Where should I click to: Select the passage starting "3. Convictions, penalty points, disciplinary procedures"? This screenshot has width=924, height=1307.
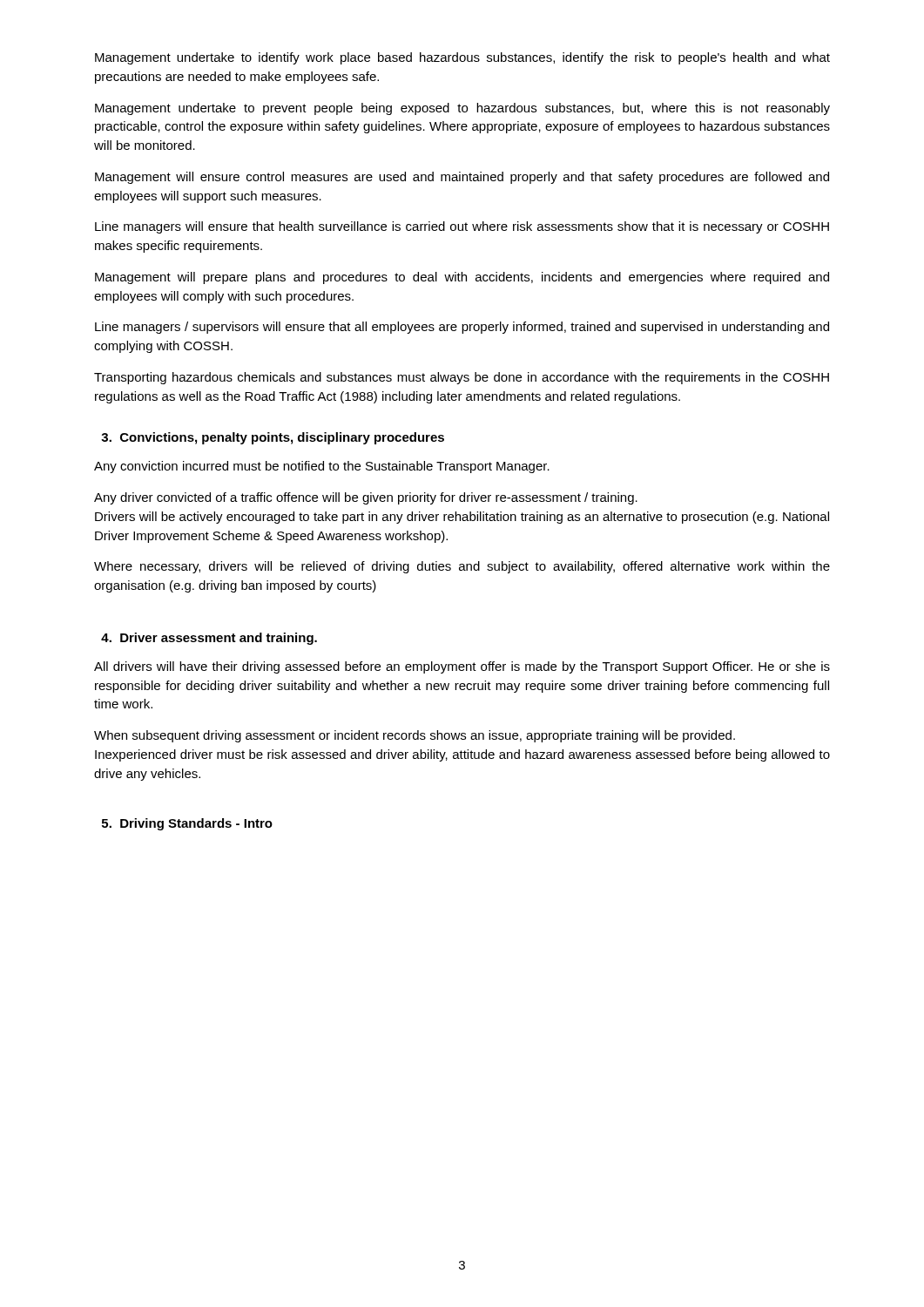click(269, 437)
